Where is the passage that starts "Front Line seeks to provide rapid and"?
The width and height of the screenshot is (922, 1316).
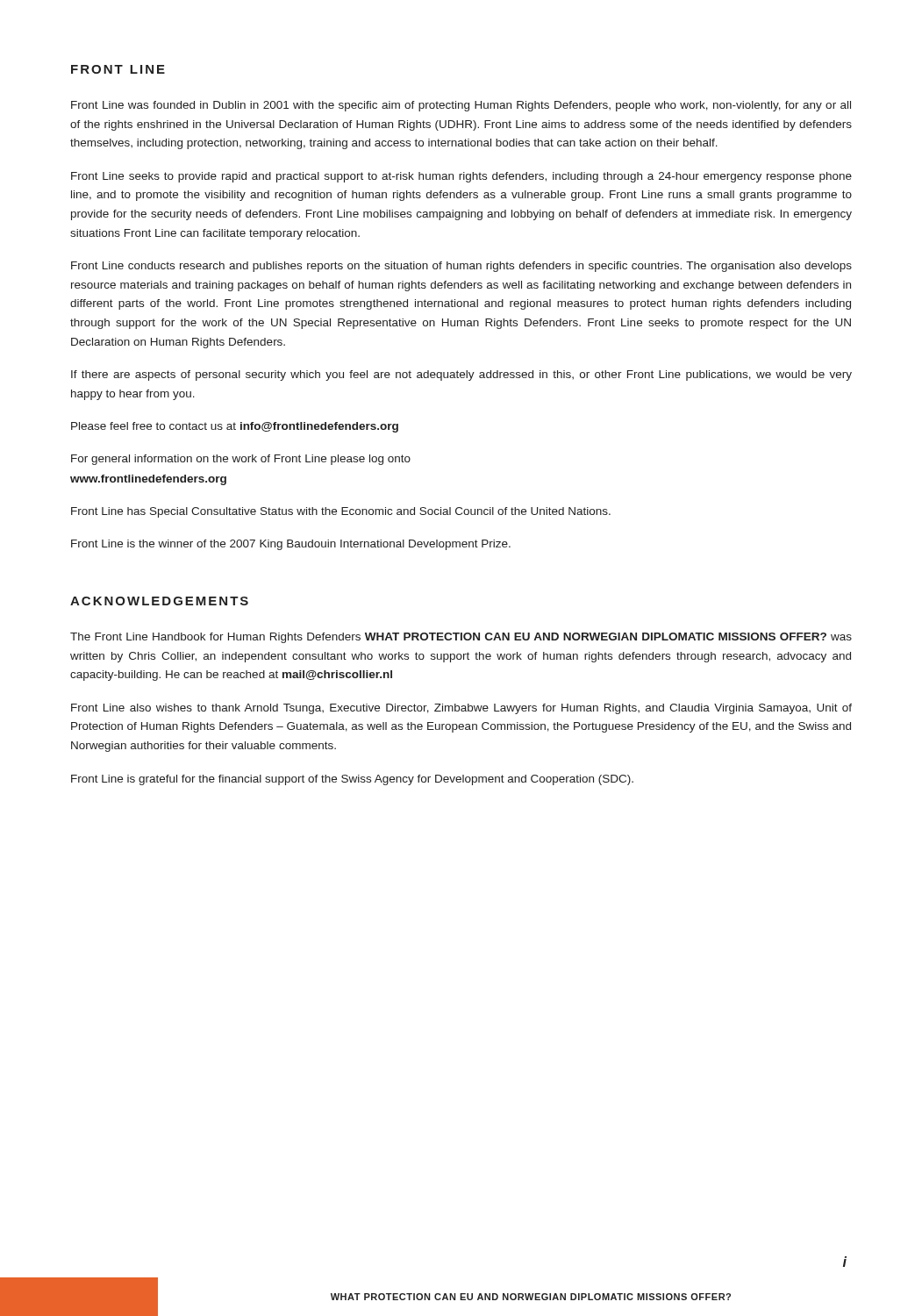[x=461, y=204]
